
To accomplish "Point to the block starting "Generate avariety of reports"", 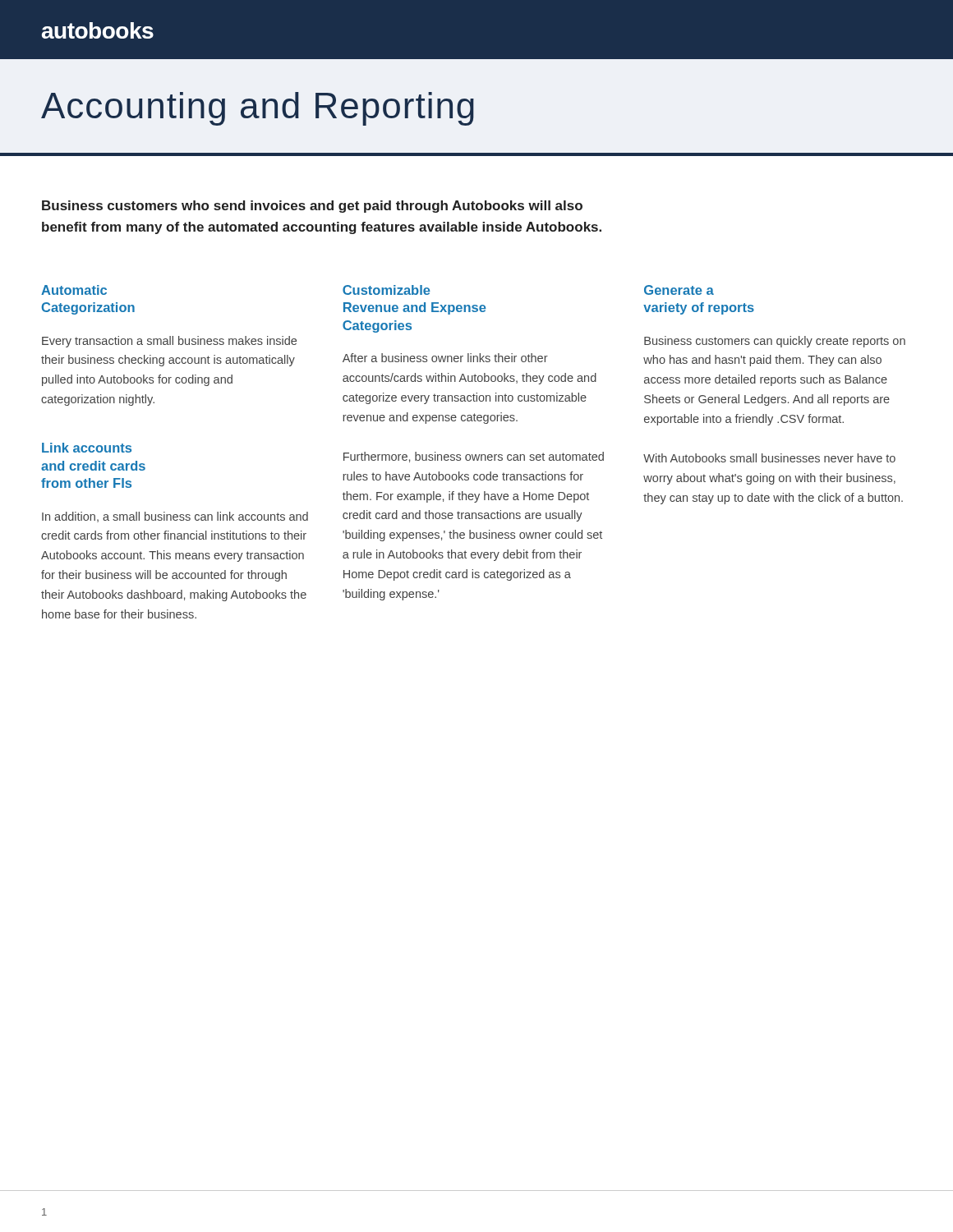I will [699, 298].
